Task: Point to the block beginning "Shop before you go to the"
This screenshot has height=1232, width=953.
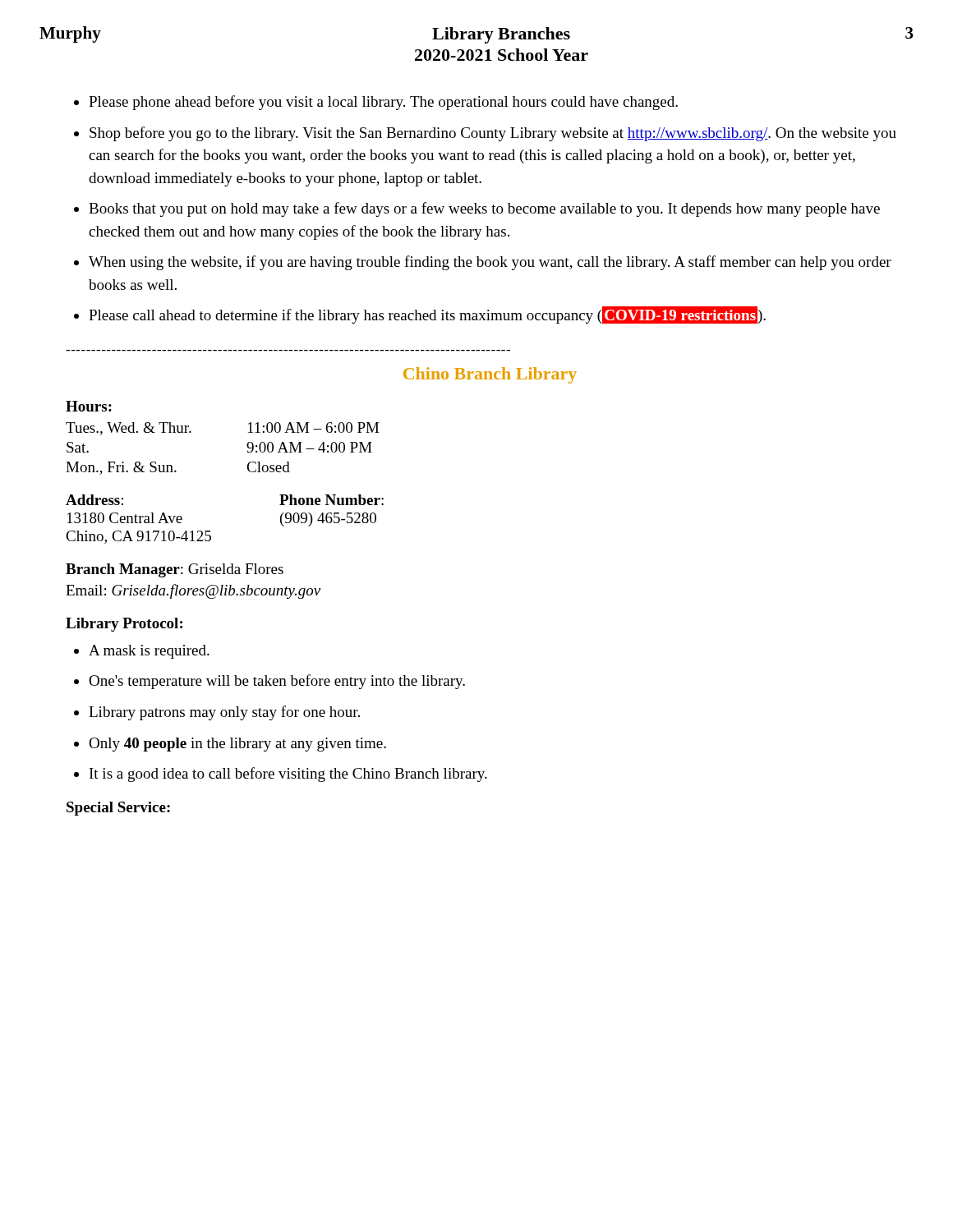Action: pos(493,155)
